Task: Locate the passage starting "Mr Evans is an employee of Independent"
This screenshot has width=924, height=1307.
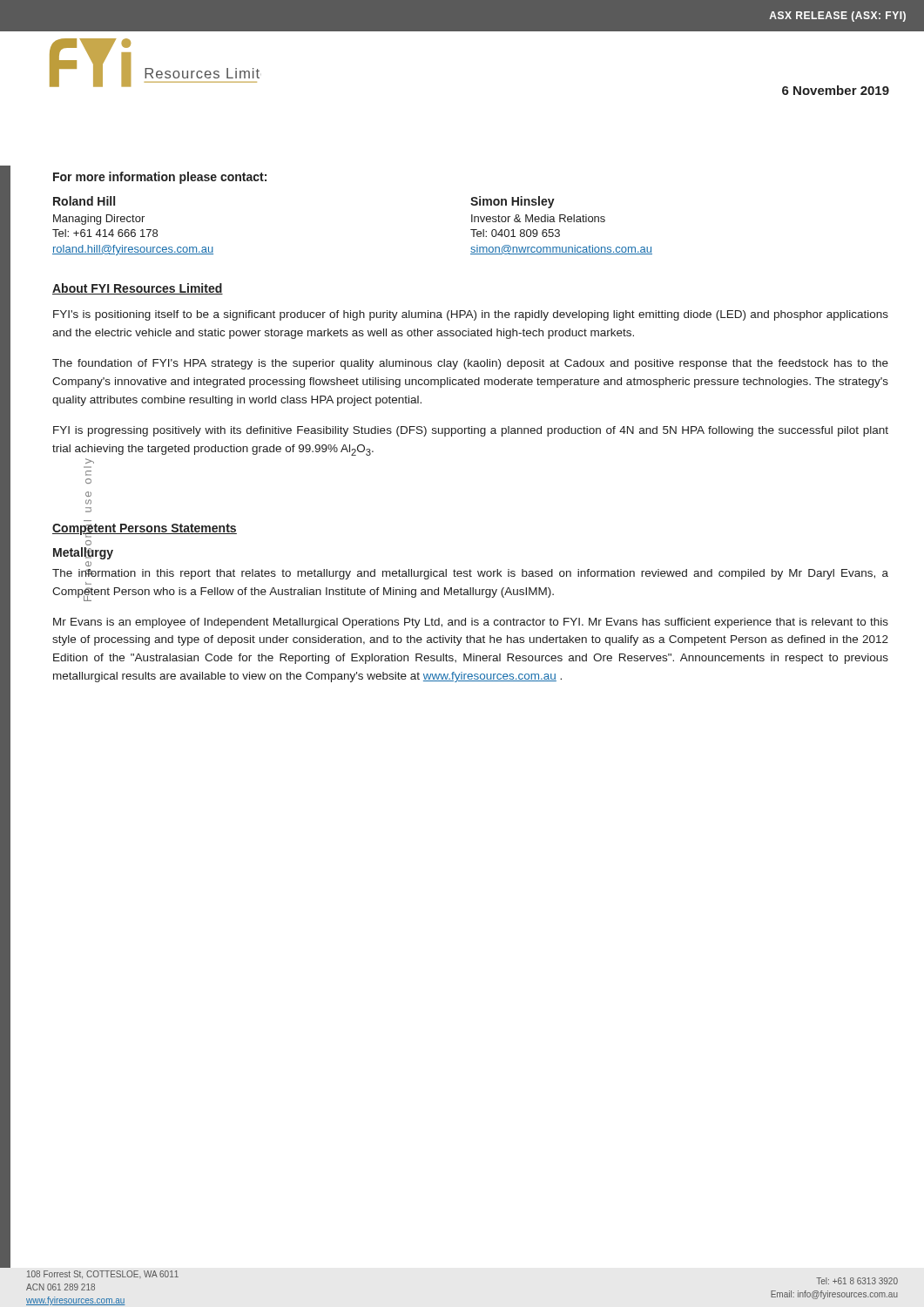Action: point(470,649)
